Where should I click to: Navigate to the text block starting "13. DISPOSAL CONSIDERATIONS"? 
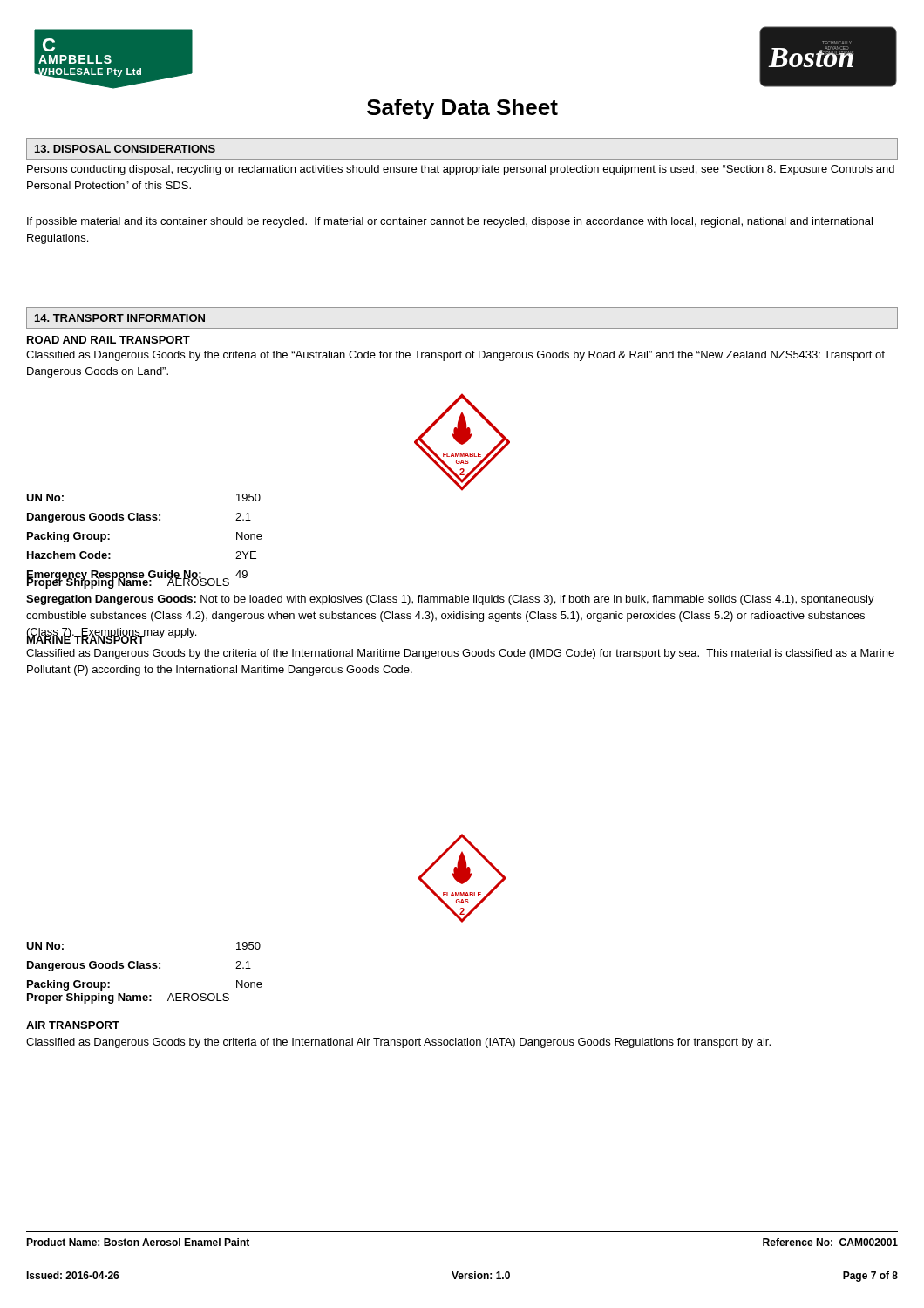[x=125, y=149]
